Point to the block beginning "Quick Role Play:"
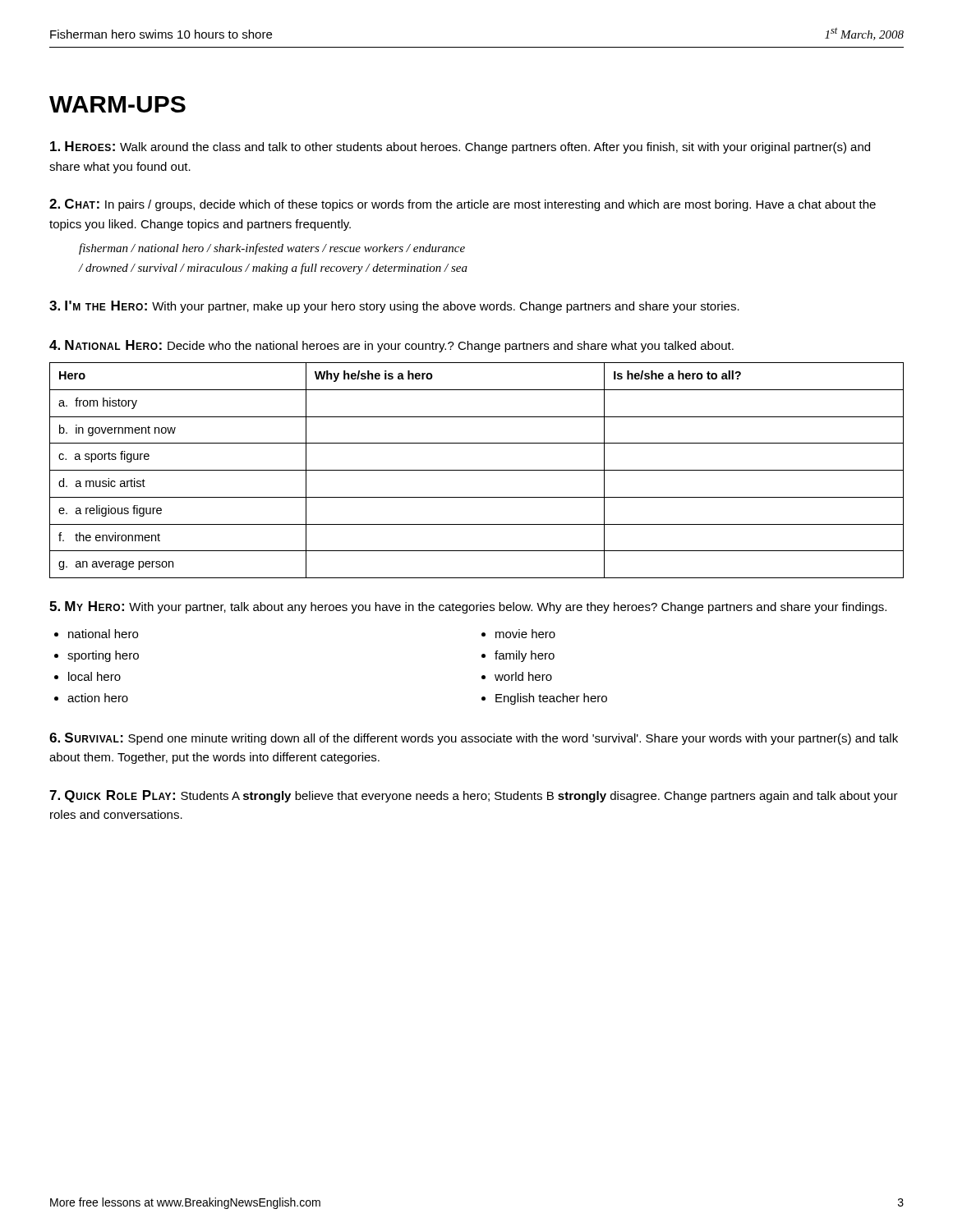This screenshot has width=953, height=1232. tap(473, 804)
